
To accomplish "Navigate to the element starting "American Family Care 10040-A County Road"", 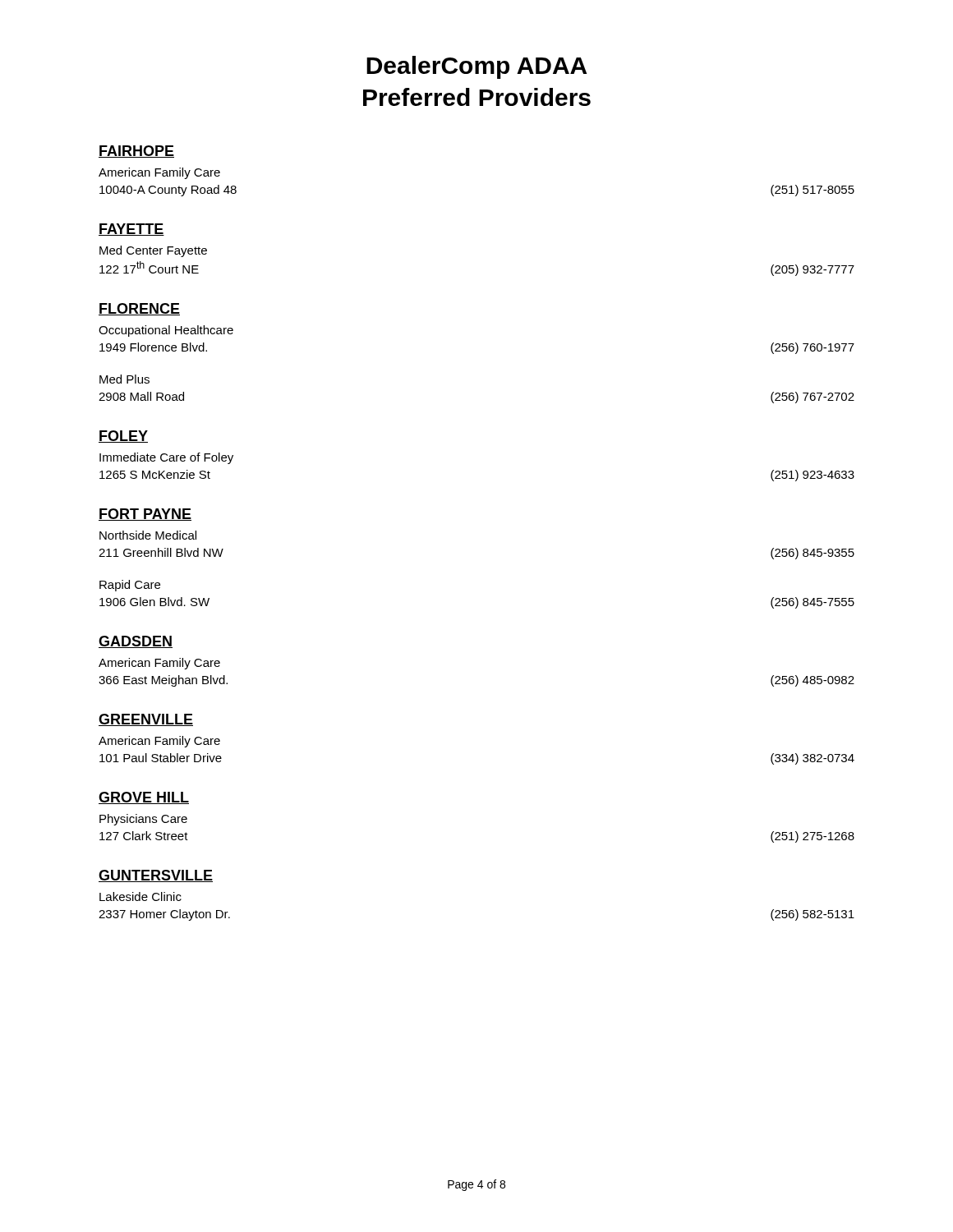I will coord(159,173).
